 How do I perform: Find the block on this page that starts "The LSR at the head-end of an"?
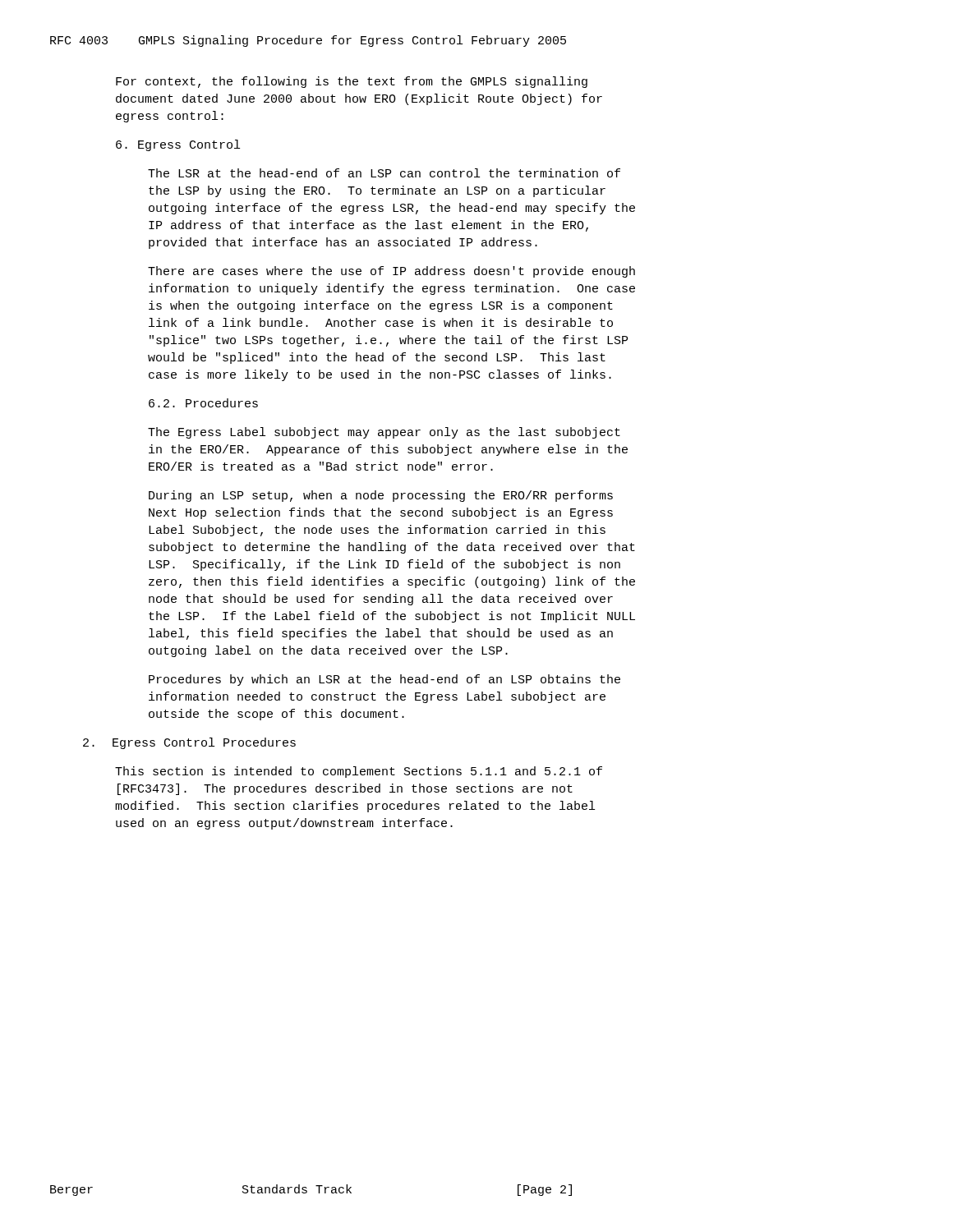pyautogui.click(x=509, y=209)
